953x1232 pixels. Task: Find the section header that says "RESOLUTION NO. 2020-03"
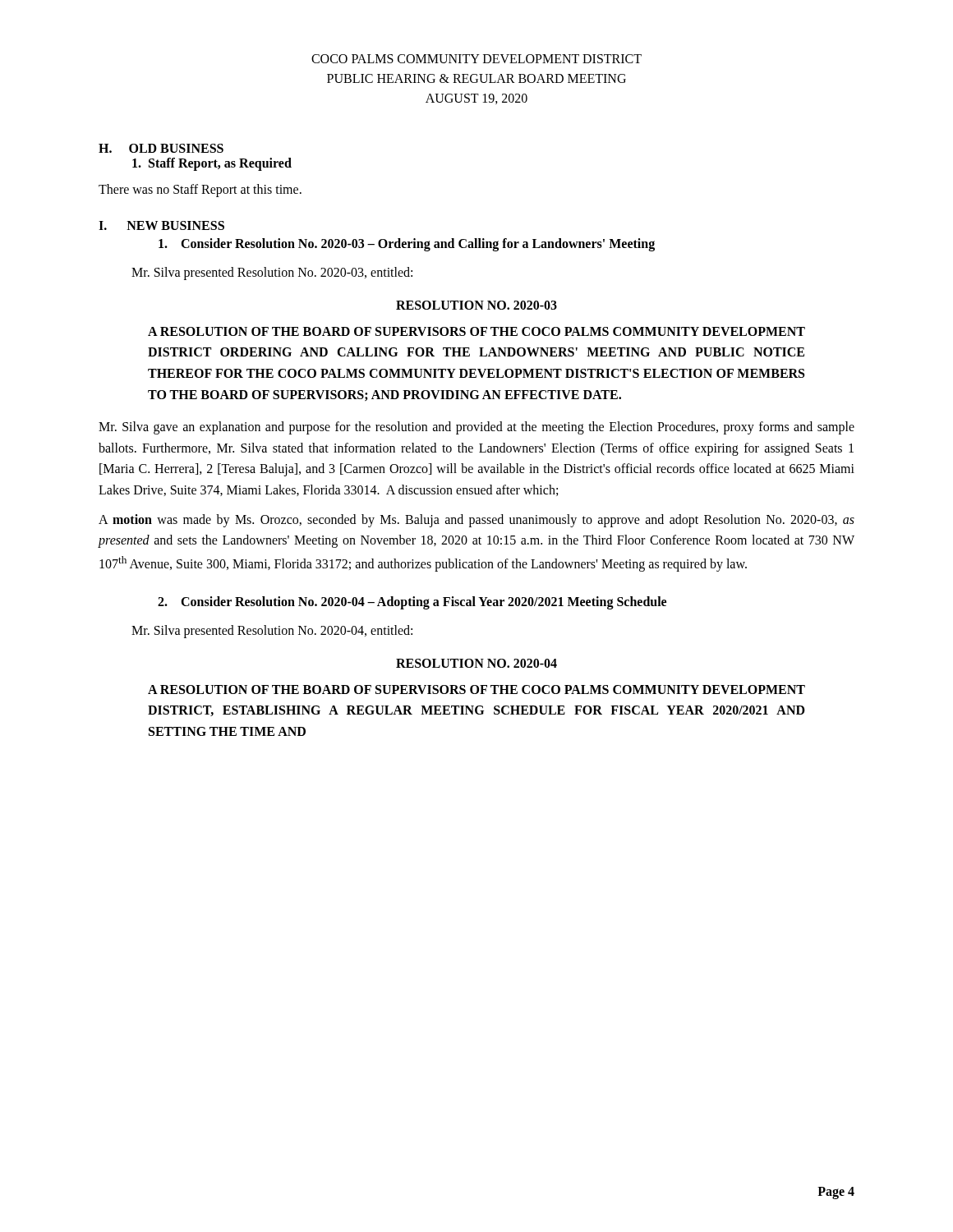click(476, 305)
